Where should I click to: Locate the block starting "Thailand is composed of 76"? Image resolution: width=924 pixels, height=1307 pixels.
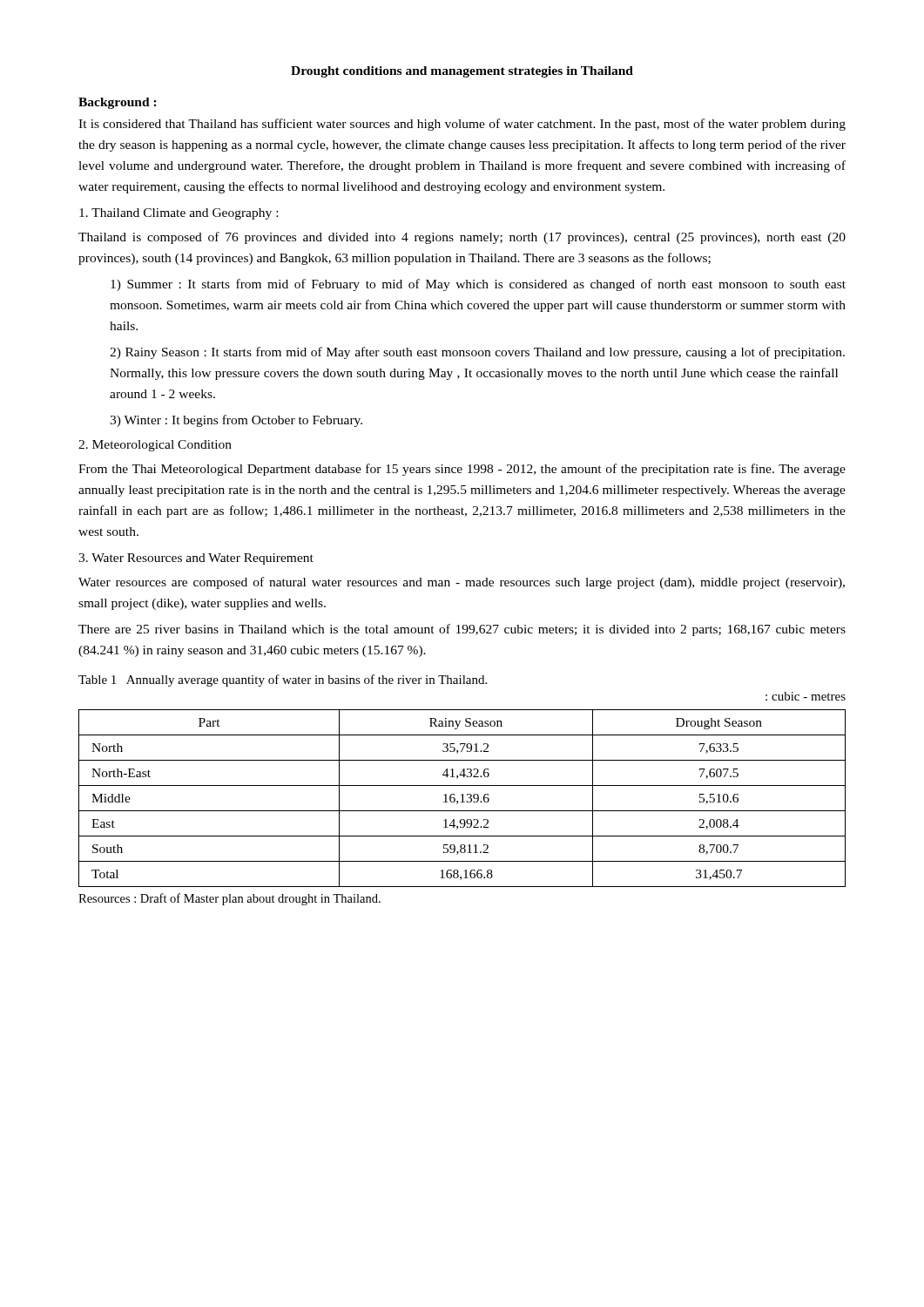[462, 248]
